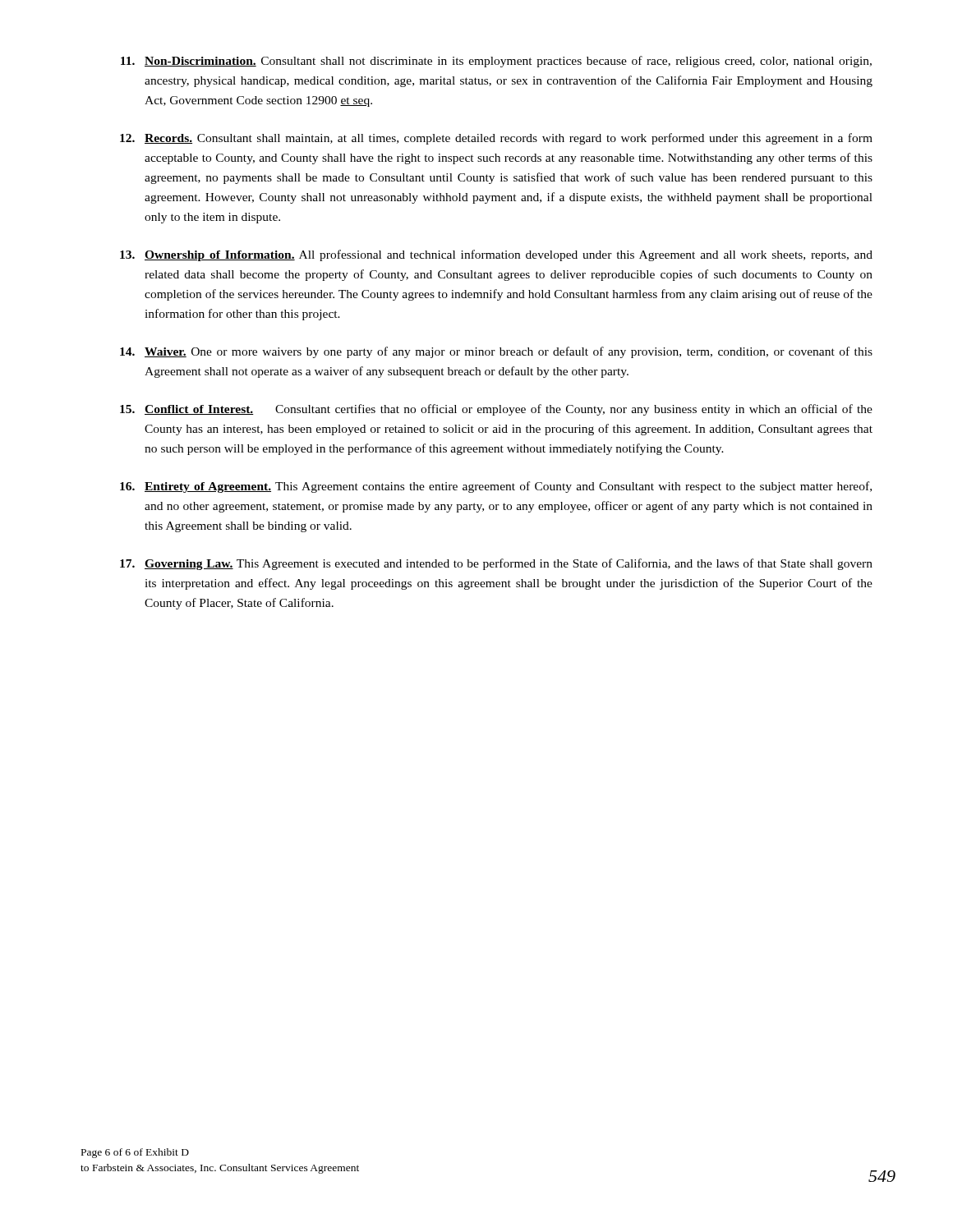This screenshot has height=1232, width=953.
Task: Click on the block starting "17. Governing Law."
Action: (476, 583)
